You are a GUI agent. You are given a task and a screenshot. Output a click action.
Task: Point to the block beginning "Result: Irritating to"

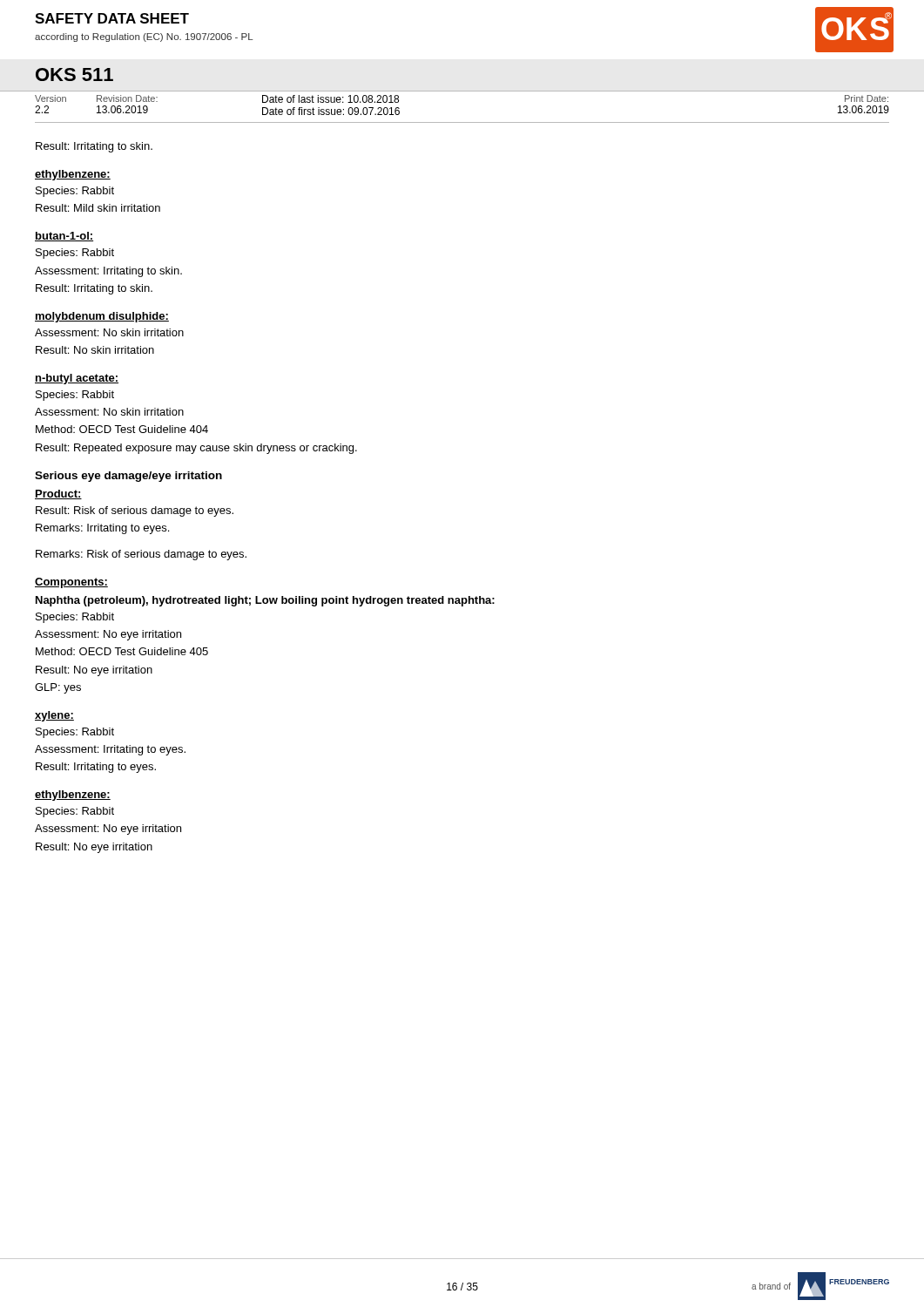(x=94, y=146)
